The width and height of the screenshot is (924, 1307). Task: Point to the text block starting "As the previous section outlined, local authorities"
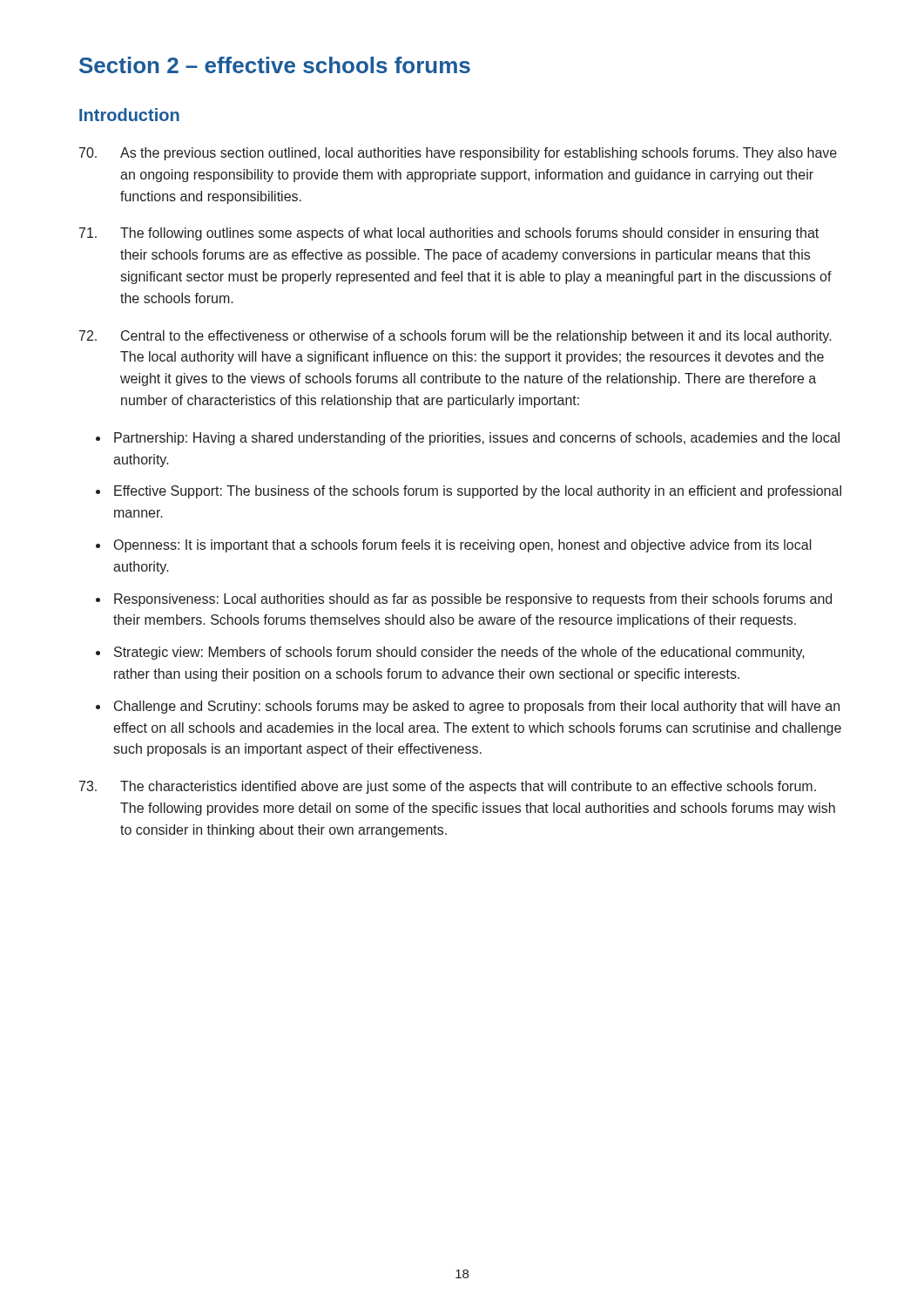(460, 175)
